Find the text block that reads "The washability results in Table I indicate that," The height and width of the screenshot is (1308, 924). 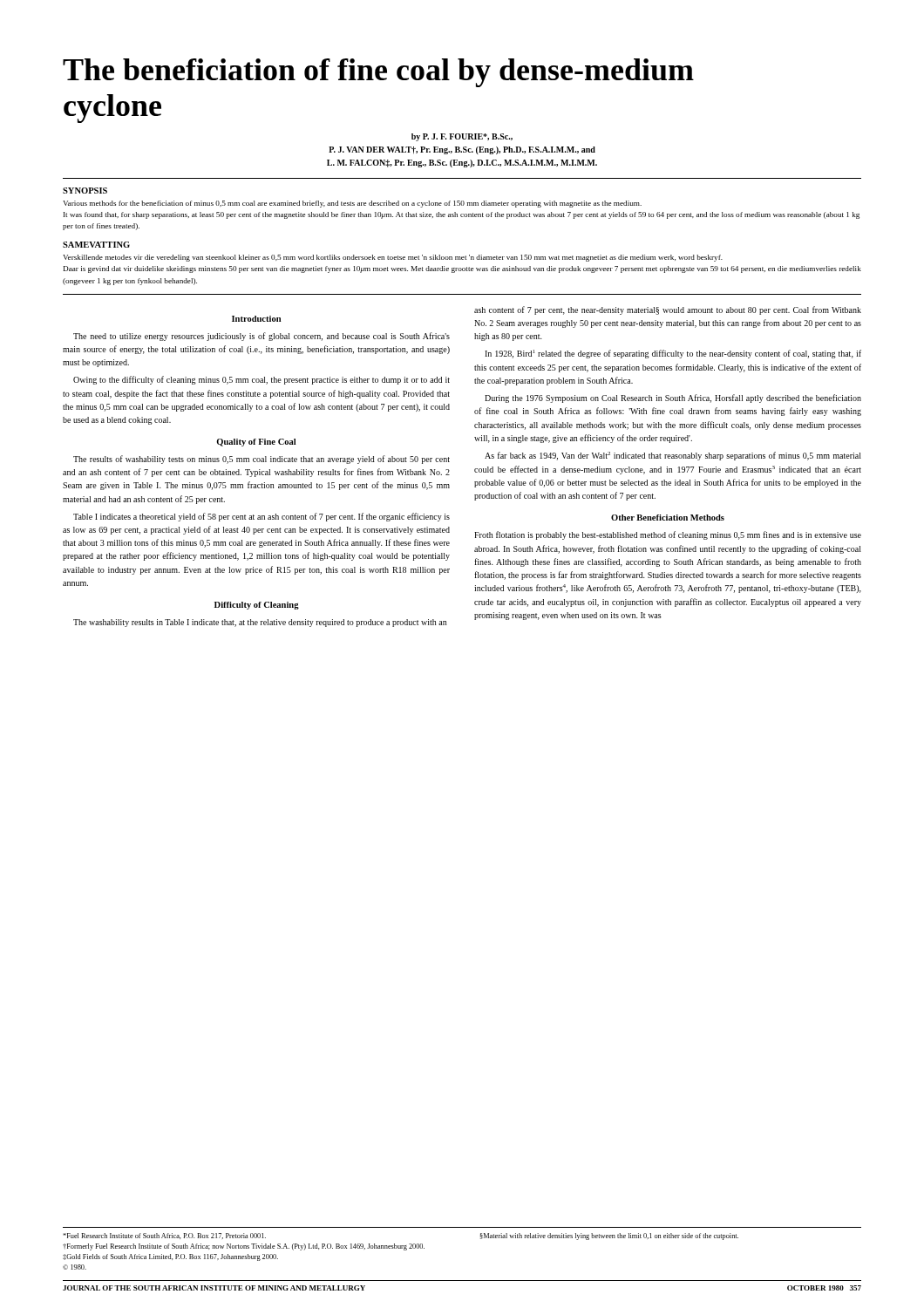click(x=256, y=622)
